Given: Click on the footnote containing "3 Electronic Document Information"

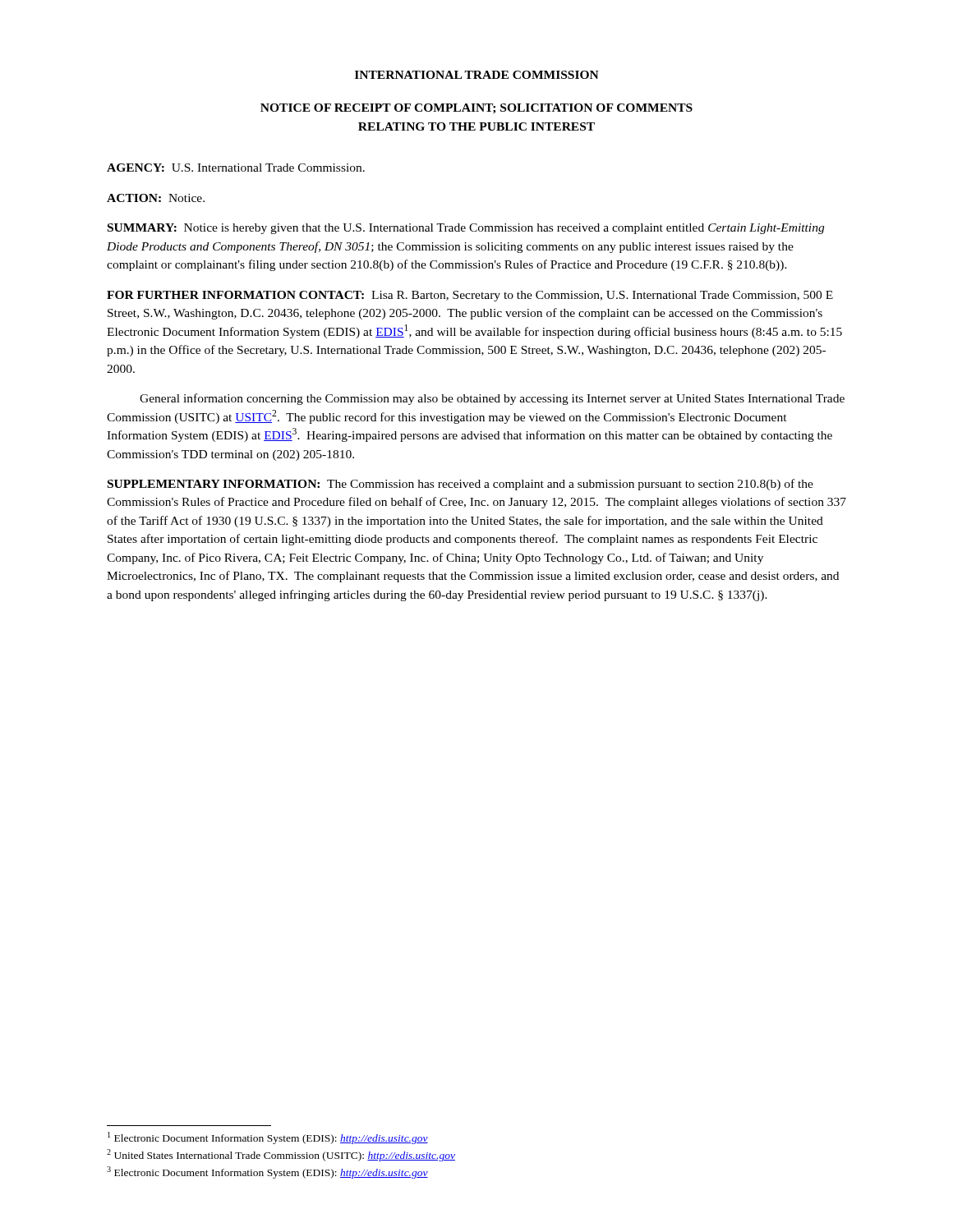Looking at the screenshot, I should 267,1172.
